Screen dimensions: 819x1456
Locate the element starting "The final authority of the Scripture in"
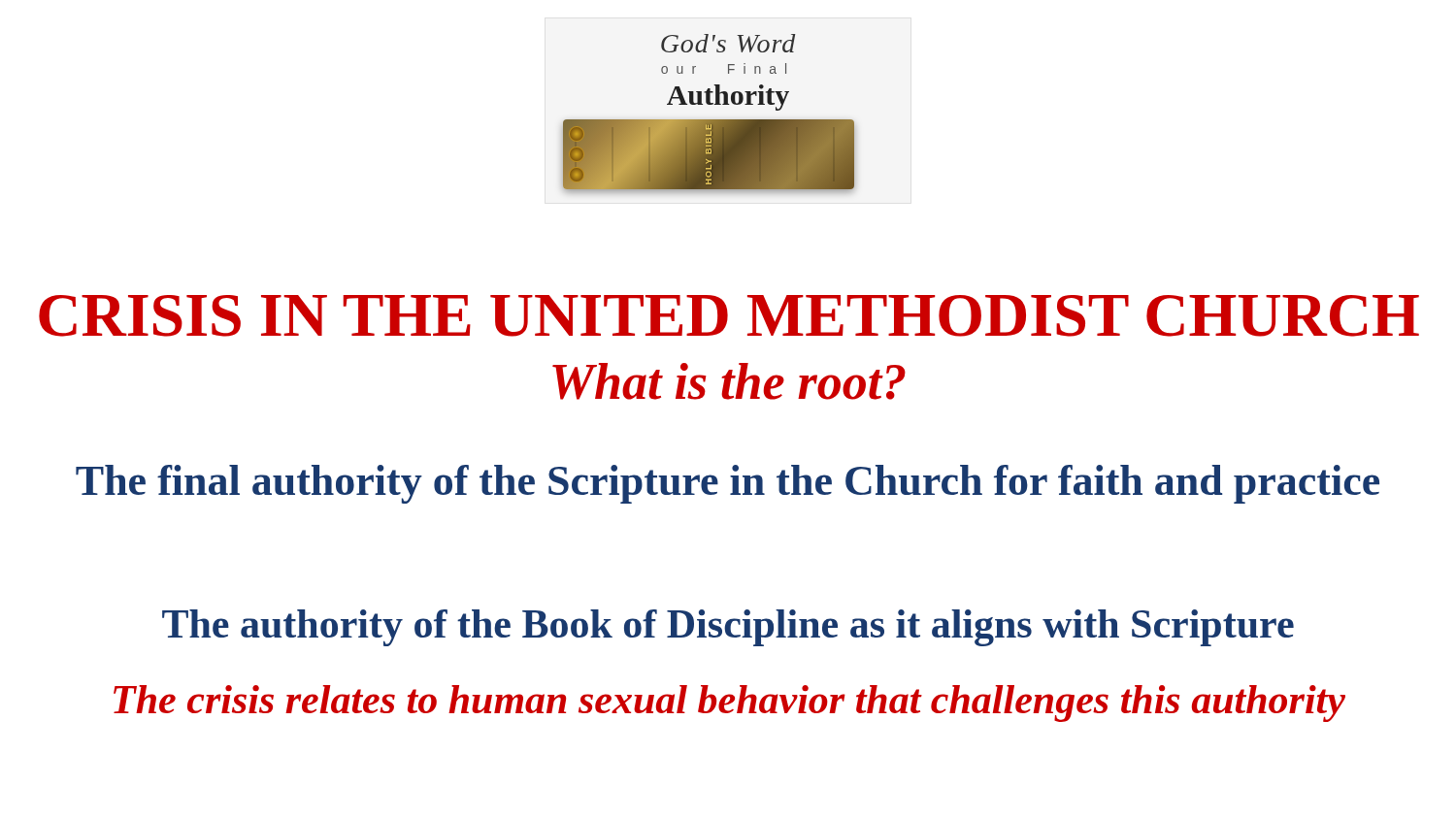pyautogui.click(x=728, y=481)
